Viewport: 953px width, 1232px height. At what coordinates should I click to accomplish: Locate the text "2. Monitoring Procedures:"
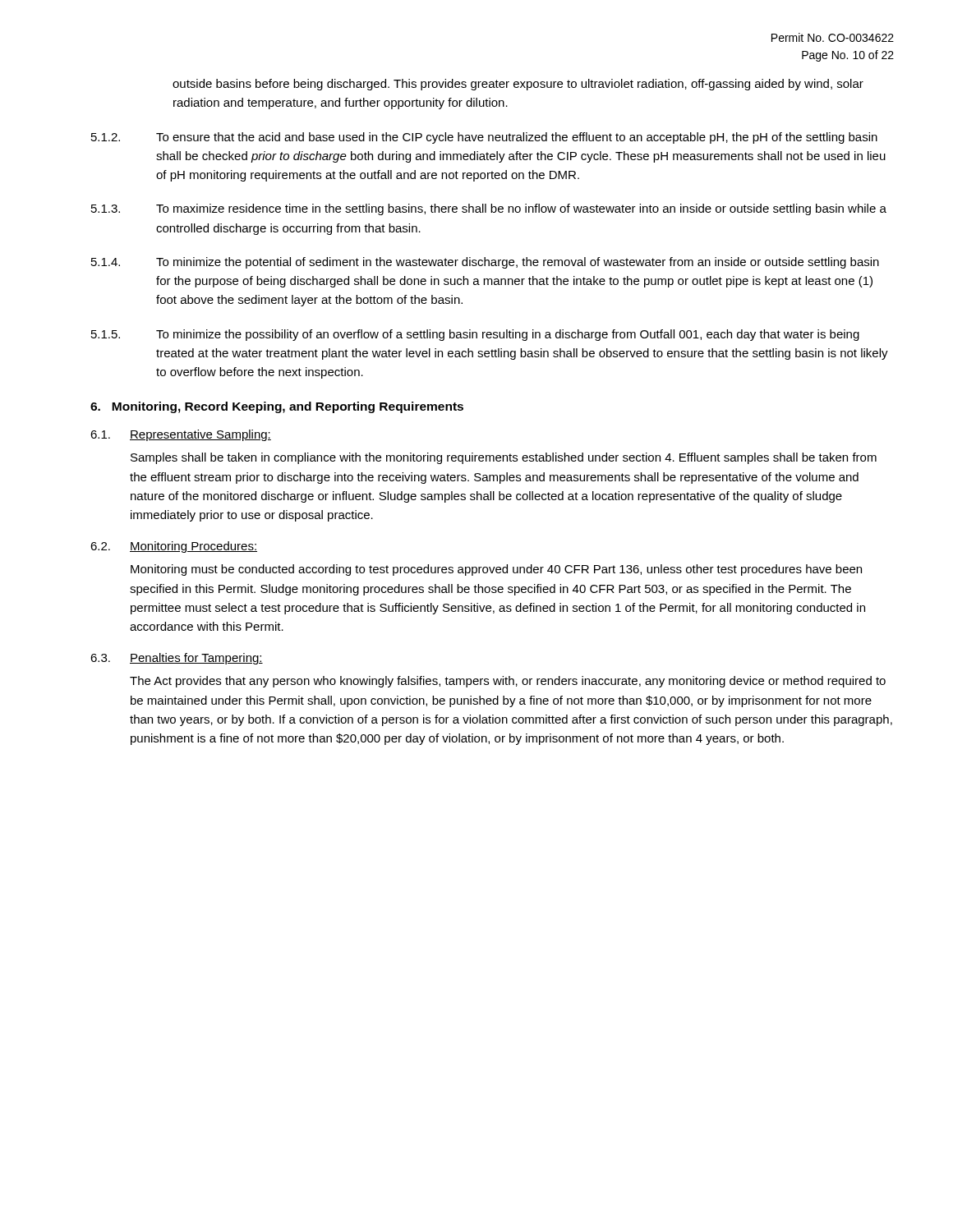[x=174, y=546]
